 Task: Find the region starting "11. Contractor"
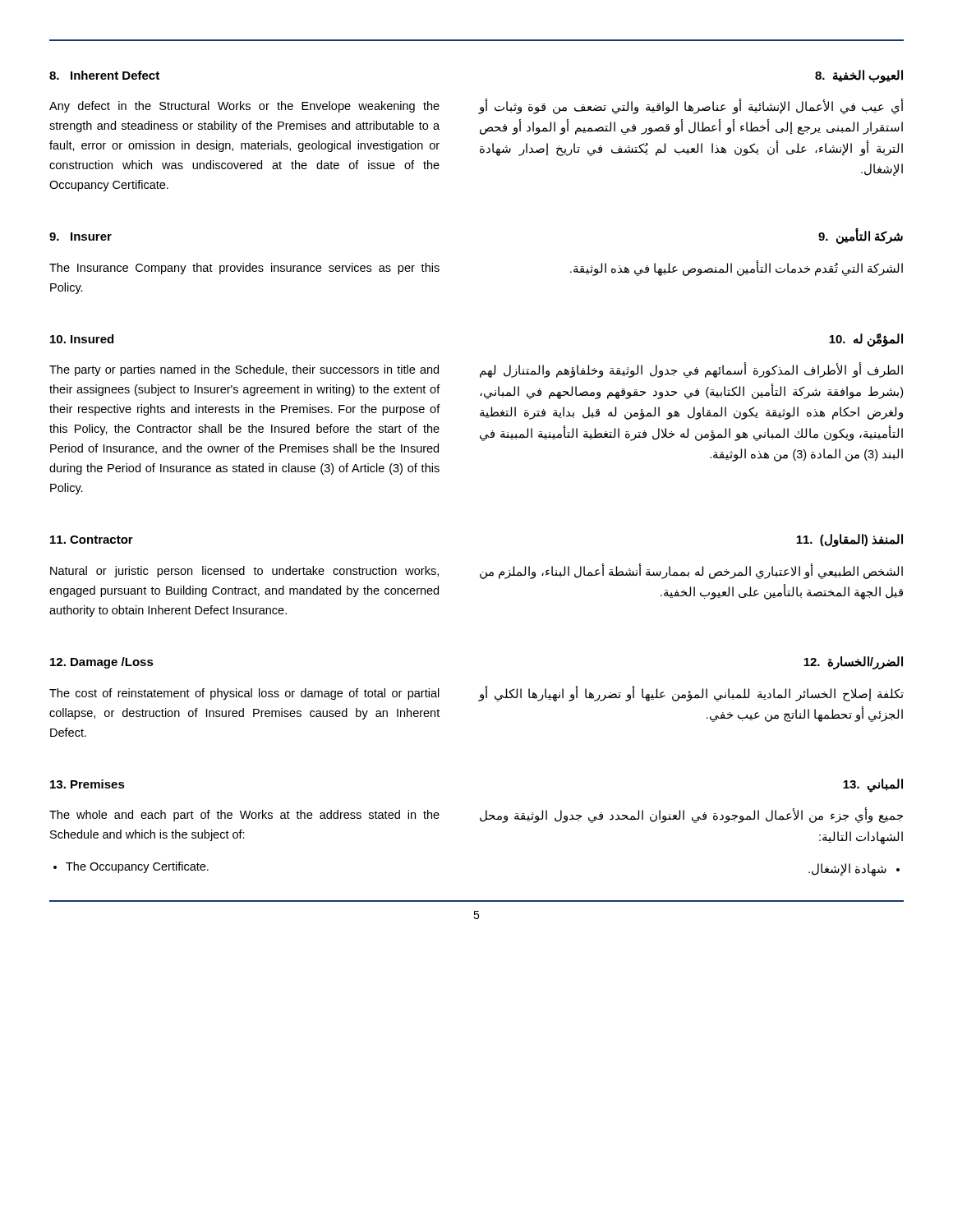[x=92, y=540]
